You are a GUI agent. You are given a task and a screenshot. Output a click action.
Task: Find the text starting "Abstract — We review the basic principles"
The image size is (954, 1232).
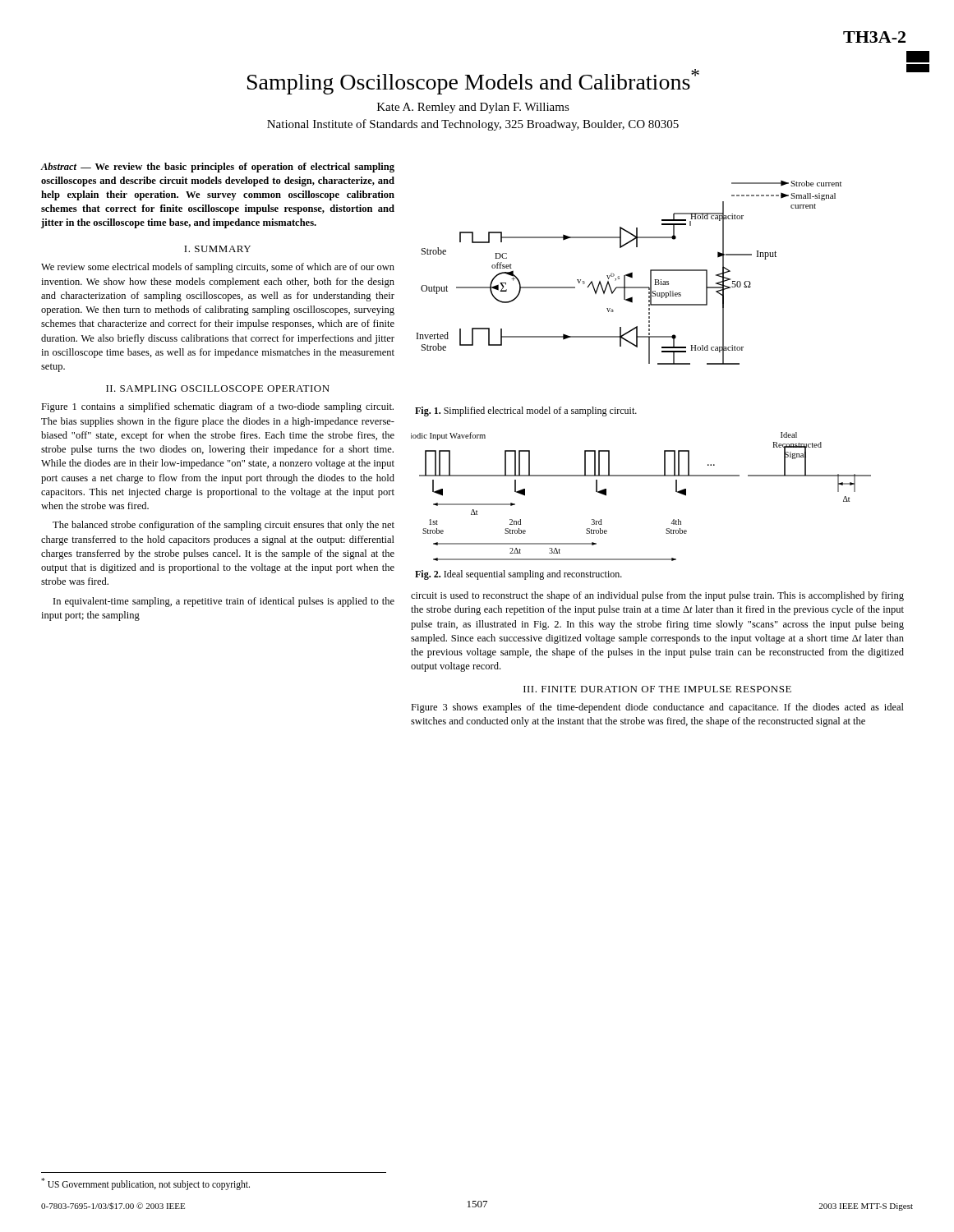(218, 195)
